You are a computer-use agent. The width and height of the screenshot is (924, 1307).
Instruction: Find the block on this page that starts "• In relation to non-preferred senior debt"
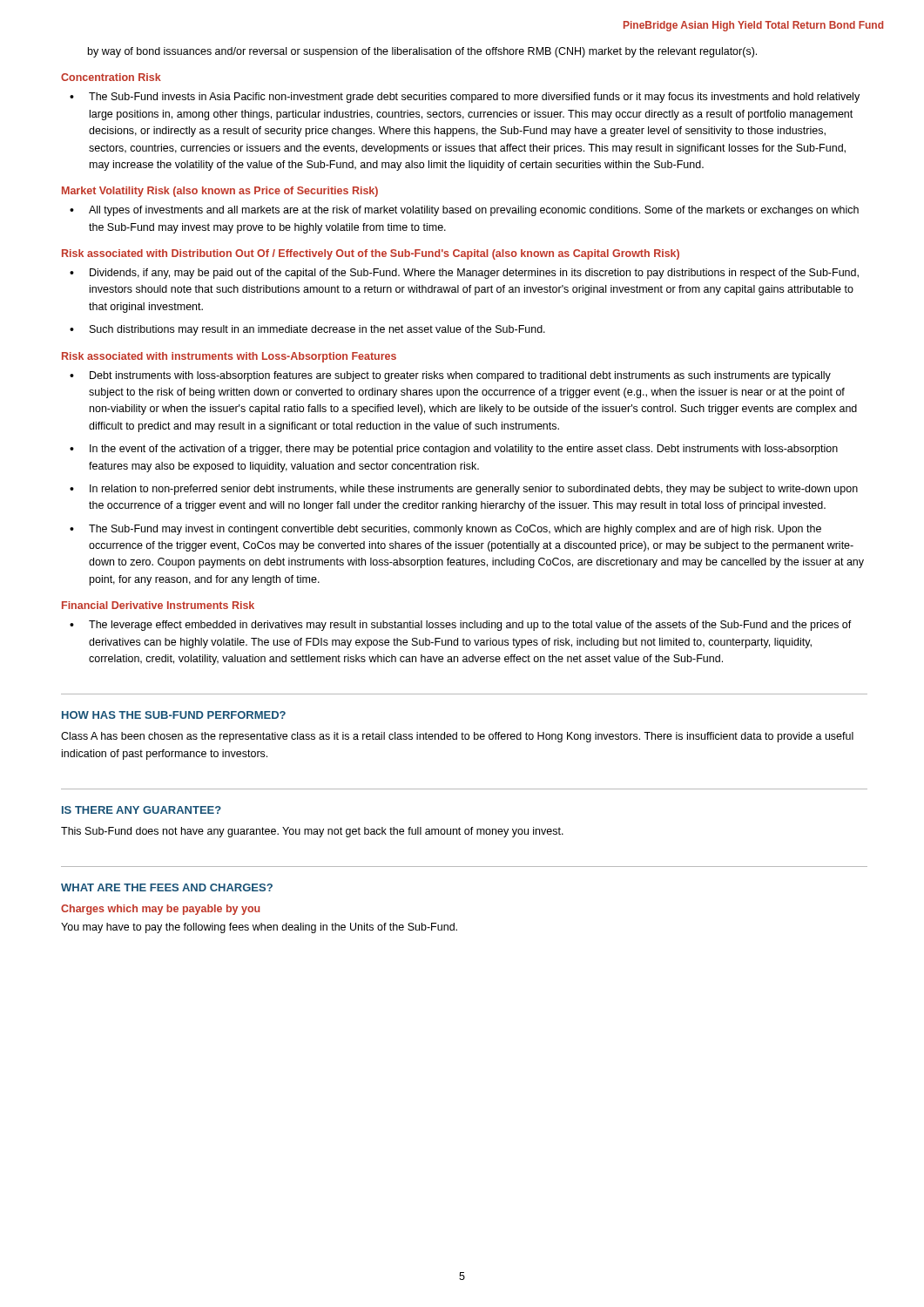[x=469, y=498]
